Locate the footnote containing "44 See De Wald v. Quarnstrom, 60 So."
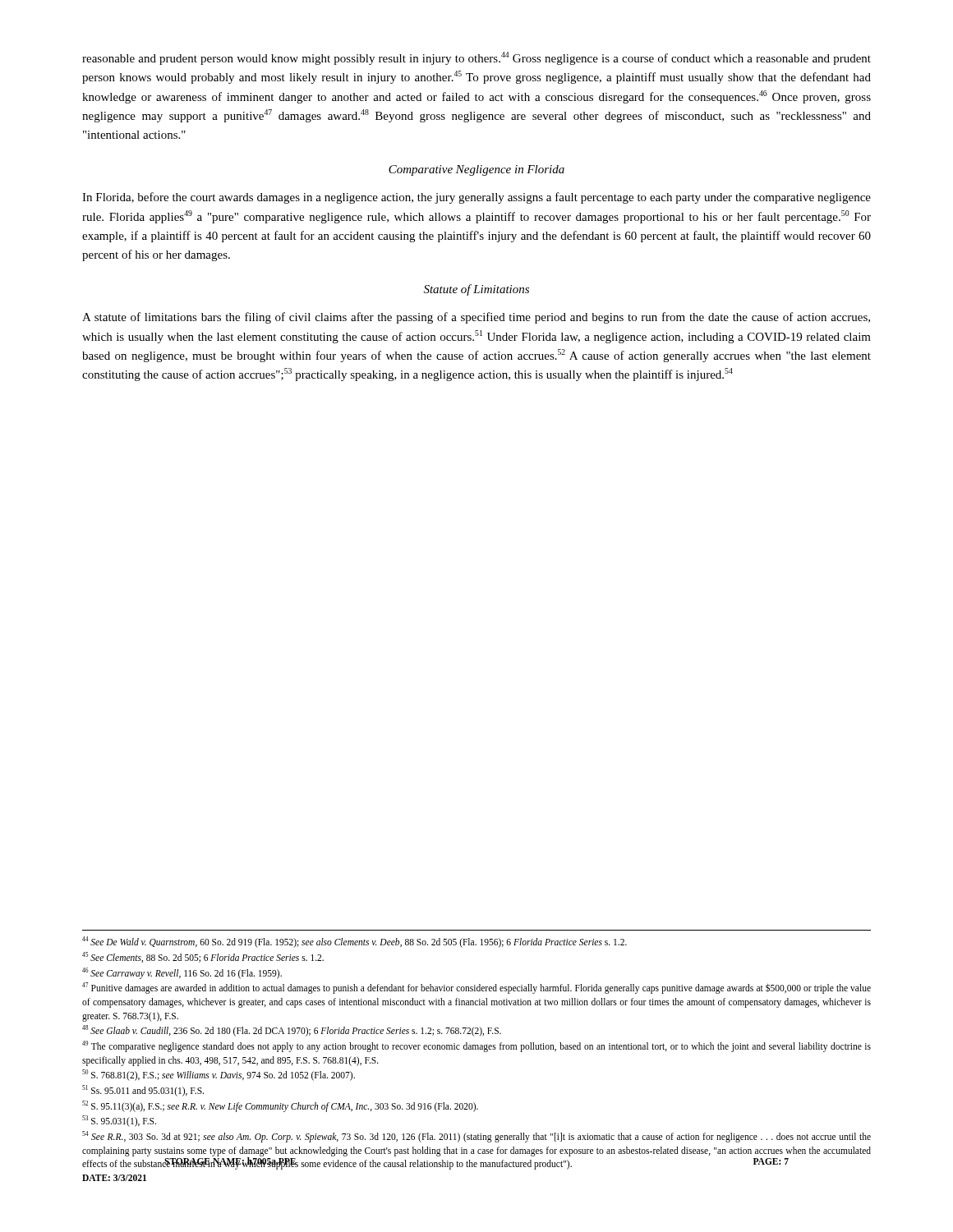 click(355, 941)
